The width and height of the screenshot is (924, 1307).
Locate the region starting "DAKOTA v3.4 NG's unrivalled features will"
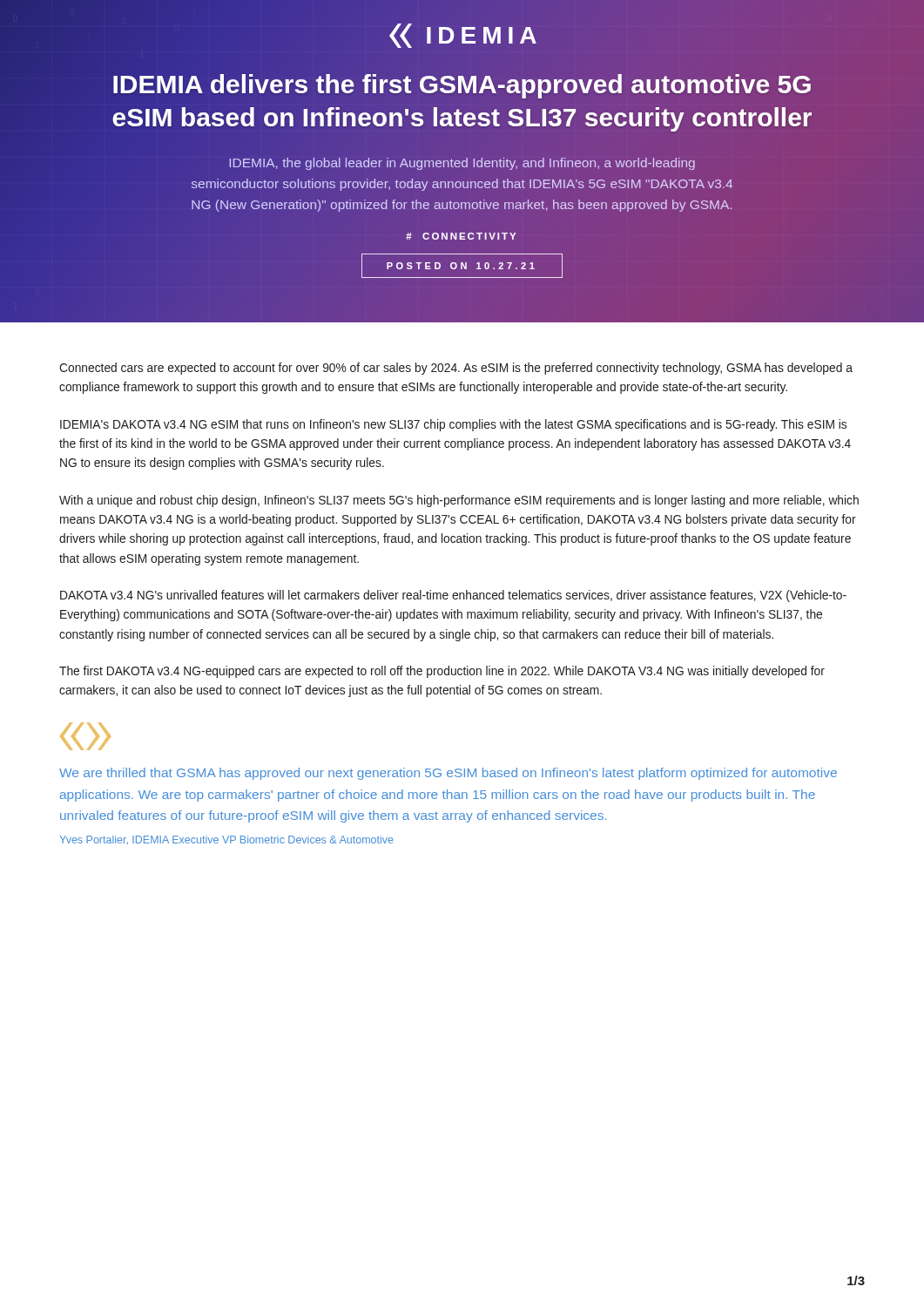click(x=453, y=615)
